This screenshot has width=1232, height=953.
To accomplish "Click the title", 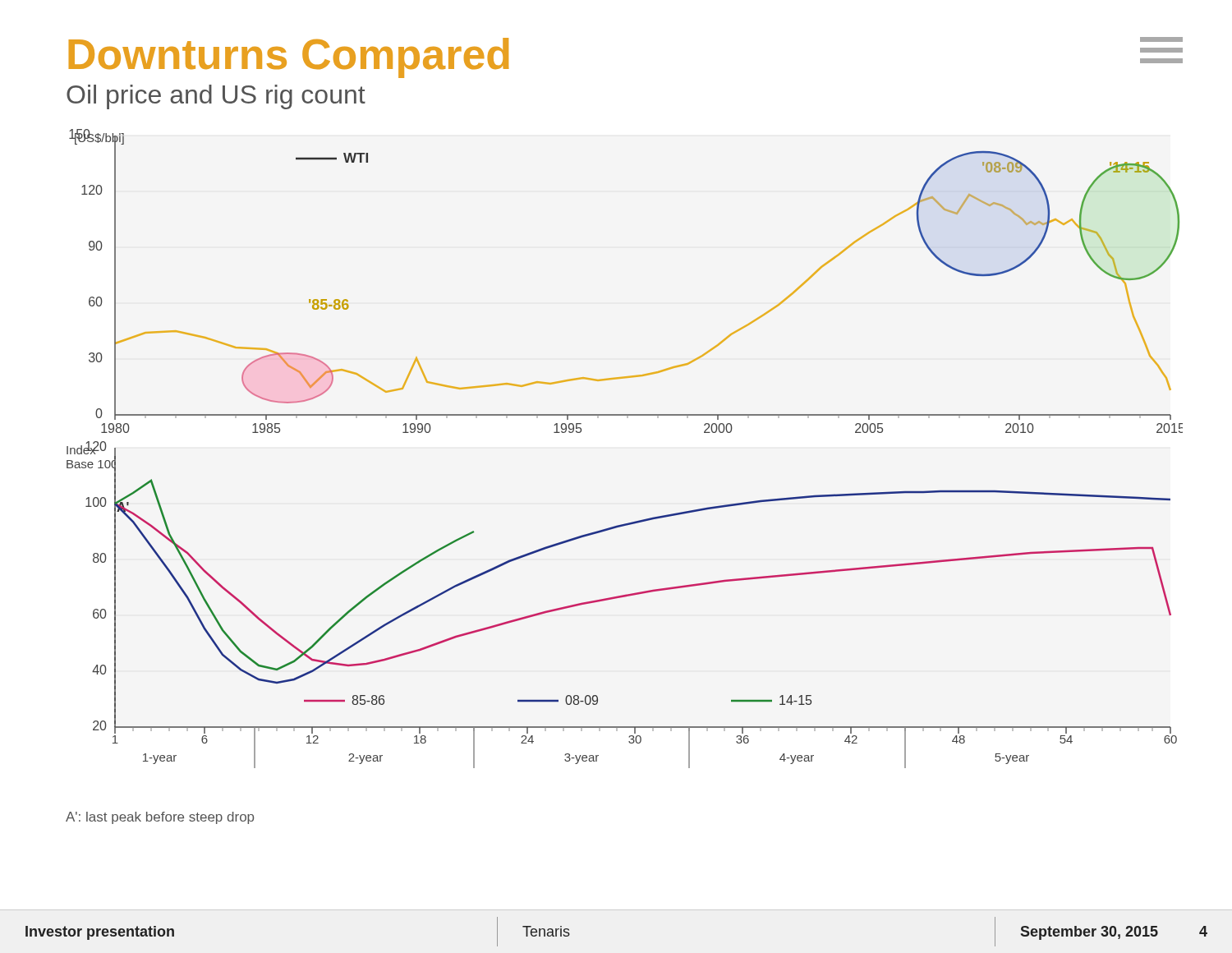I will click(289, 71).
